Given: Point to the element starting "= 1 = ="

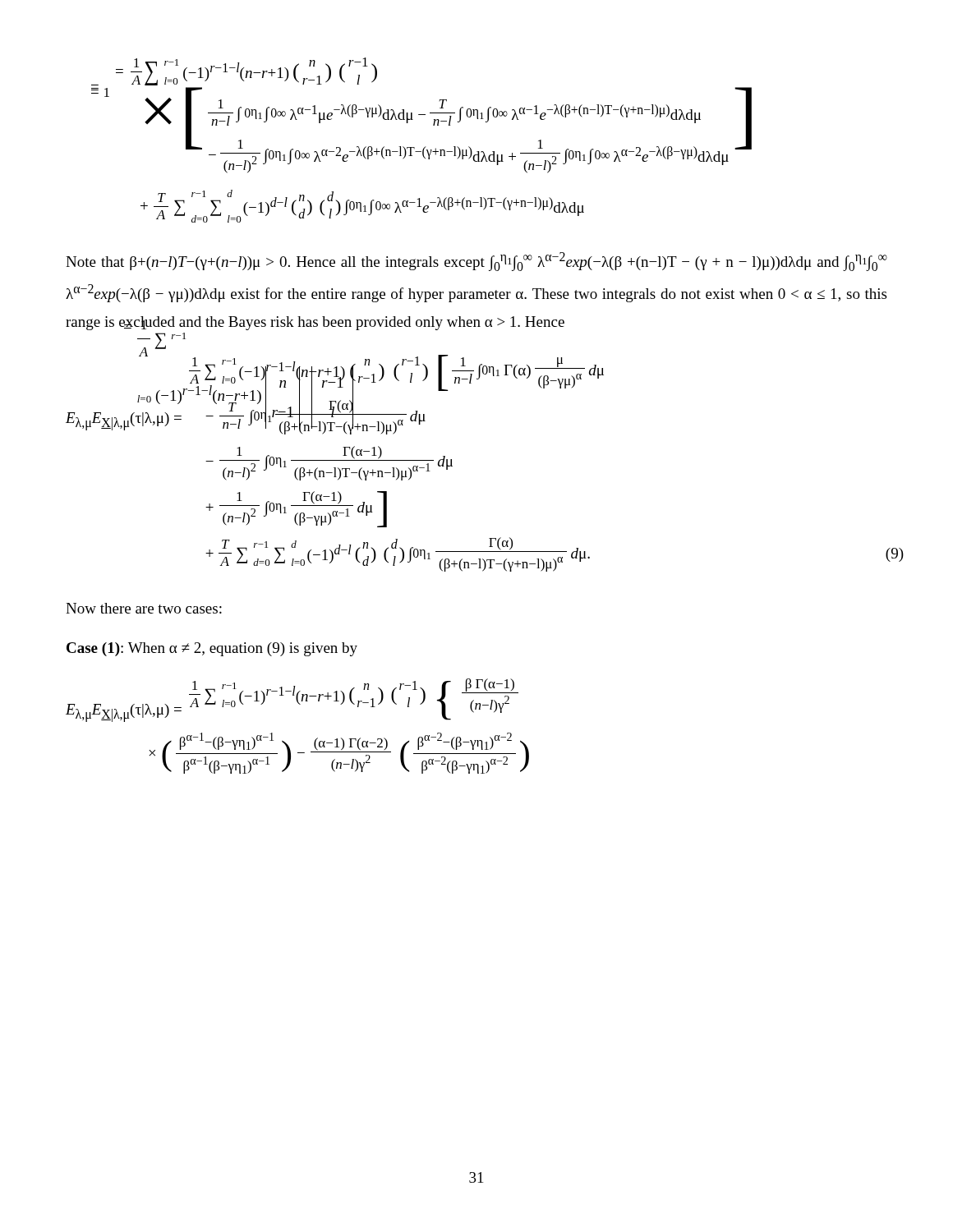Looking at the screenshot, I should click(476, 247).
